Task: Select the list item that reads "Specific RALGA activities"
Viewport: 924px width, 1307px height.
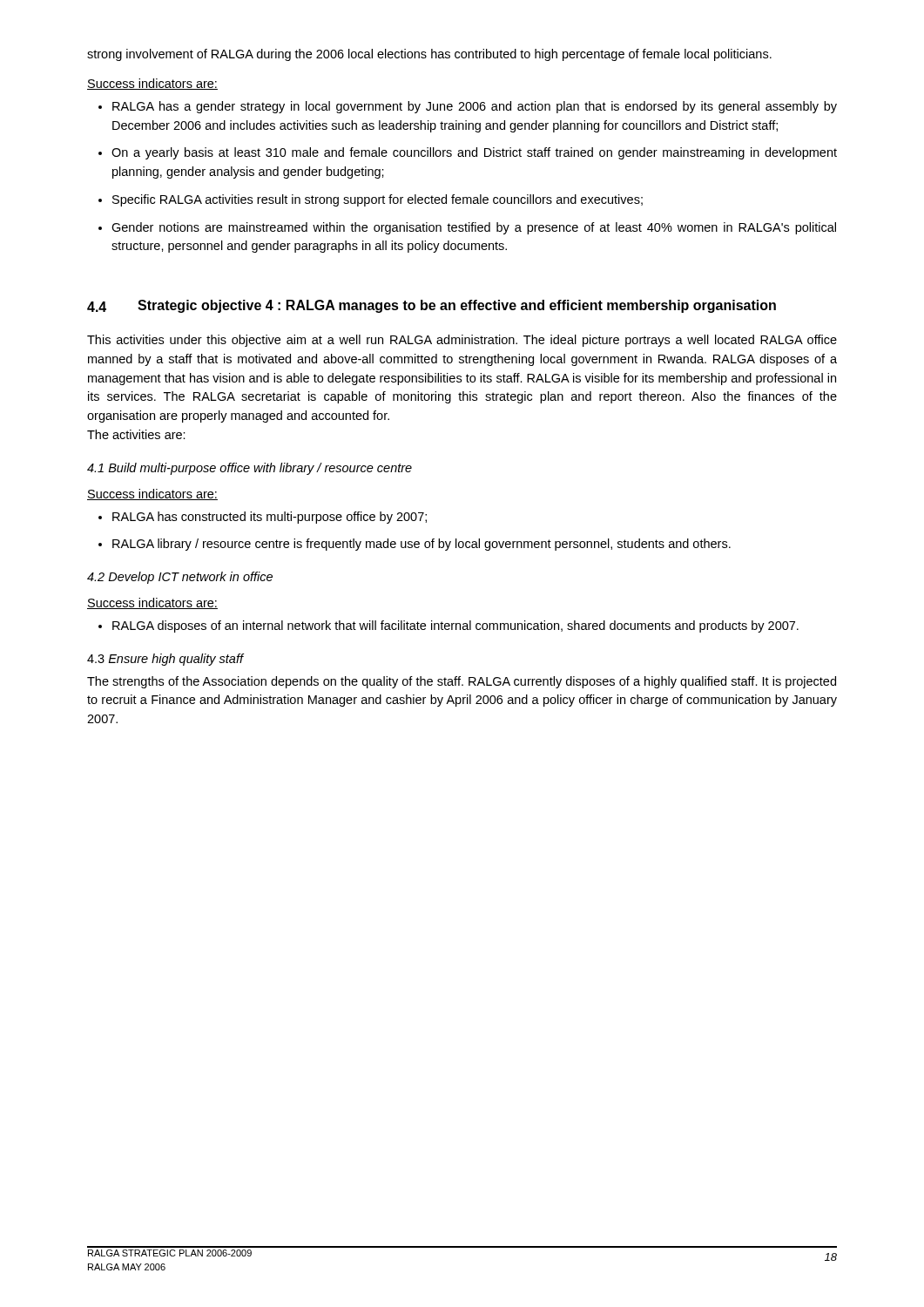Action: point(462,200)
